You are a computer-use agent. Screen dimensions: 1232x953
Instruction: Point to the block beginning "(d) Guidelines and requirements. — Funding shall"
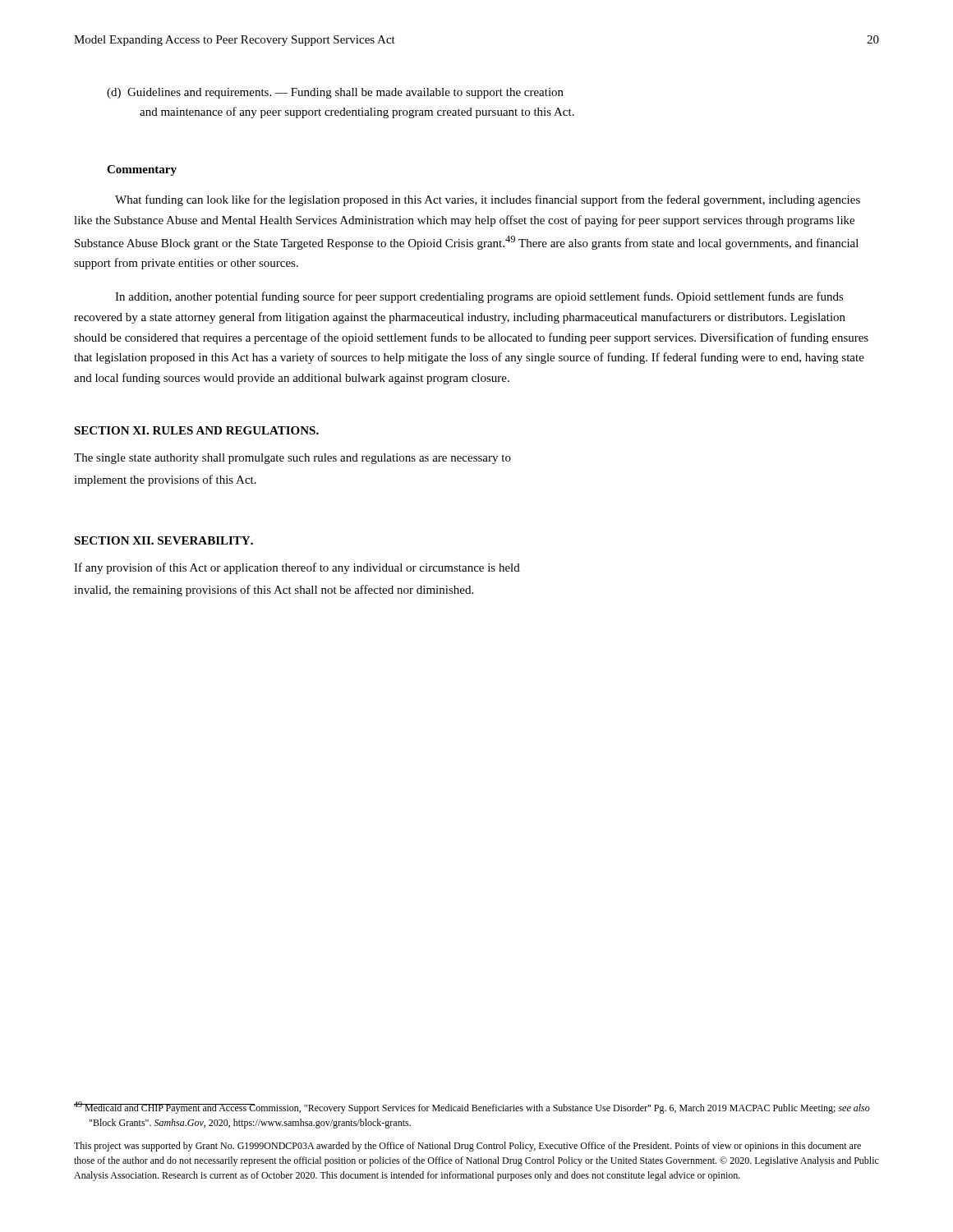click(x=493, y=103)
